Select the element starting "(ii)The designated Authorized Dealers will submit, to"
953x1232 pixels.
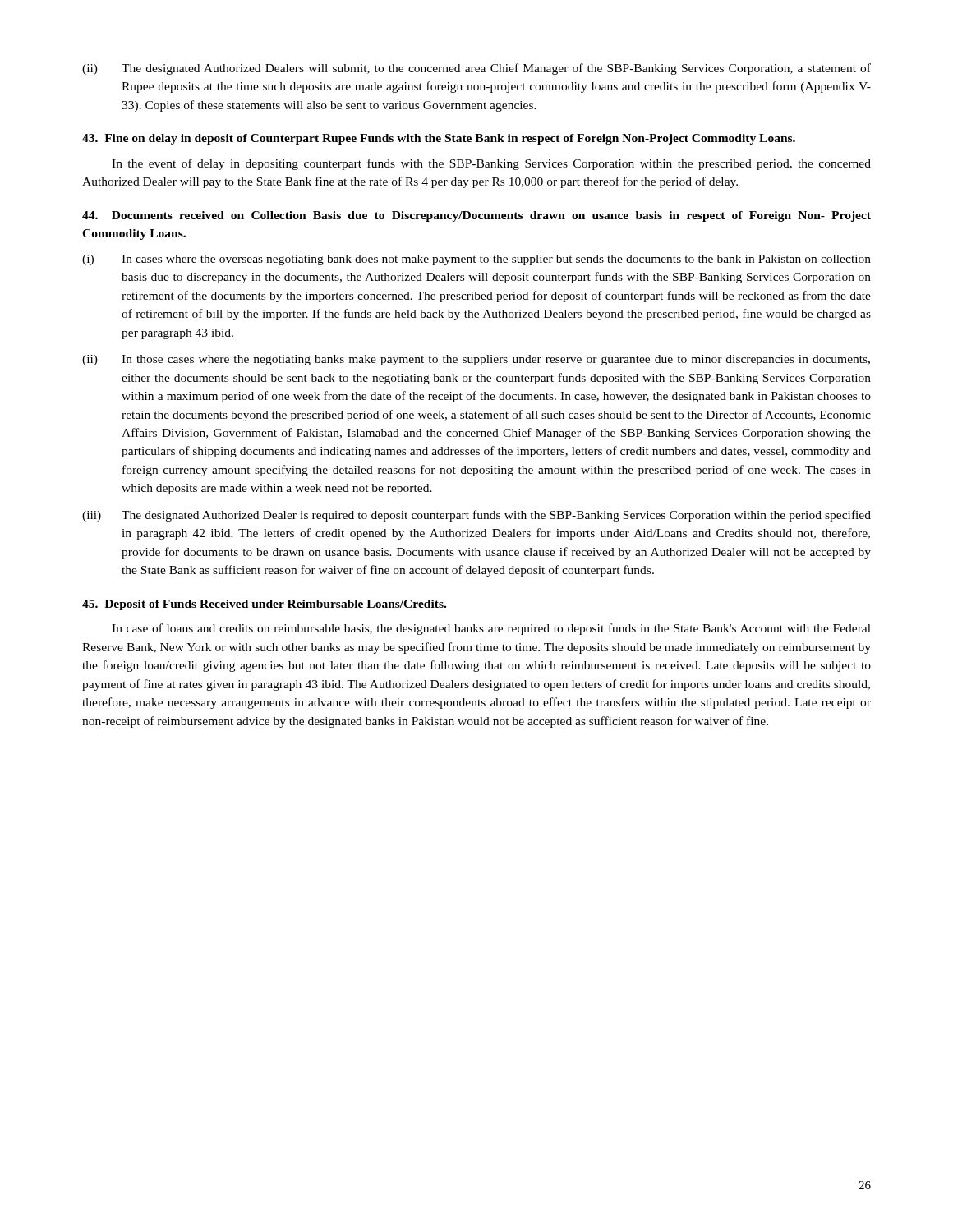tap(476, 87)
